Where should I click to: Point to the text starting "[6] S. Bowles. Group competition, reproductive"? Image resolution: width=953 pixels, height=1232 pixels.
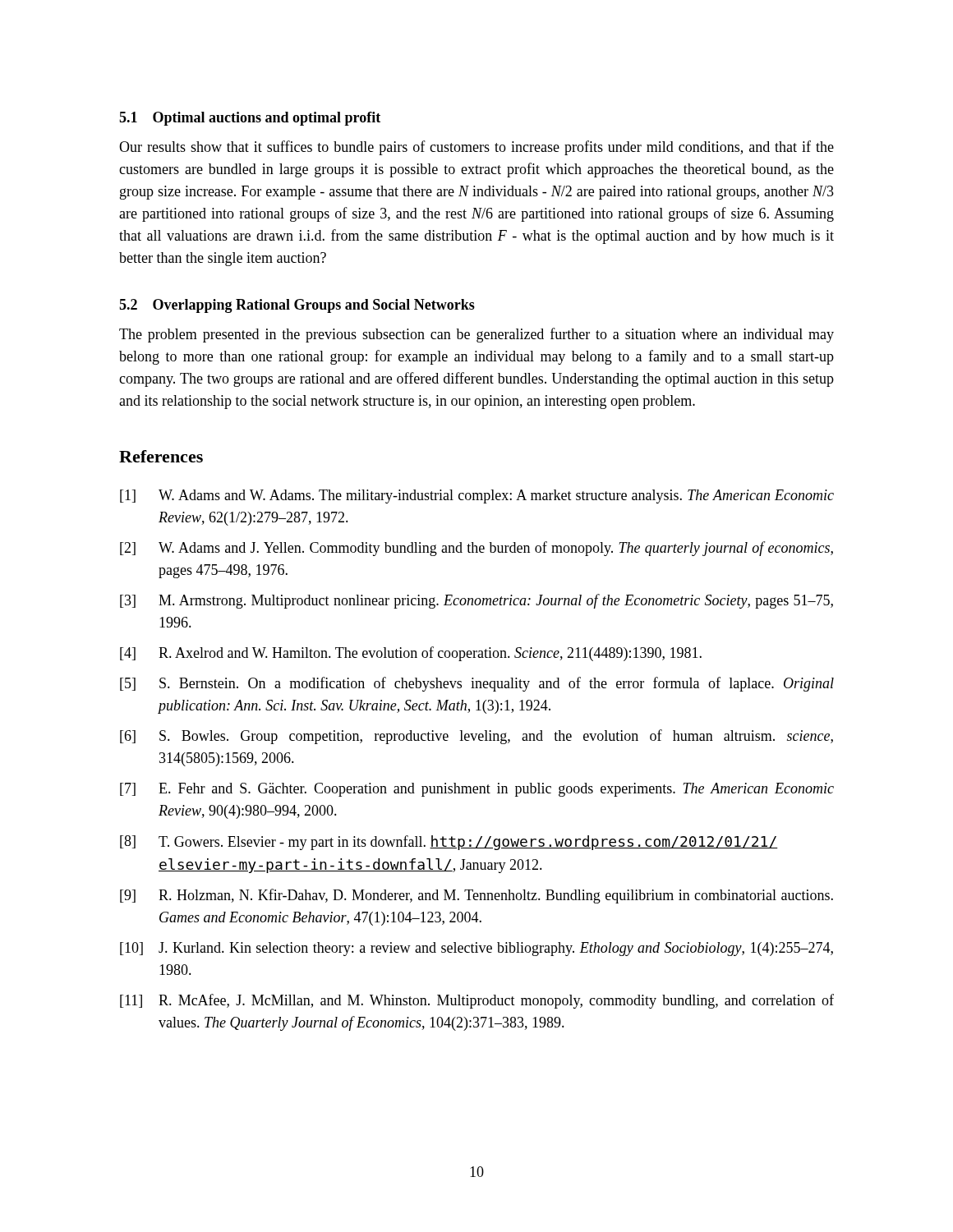476,747
